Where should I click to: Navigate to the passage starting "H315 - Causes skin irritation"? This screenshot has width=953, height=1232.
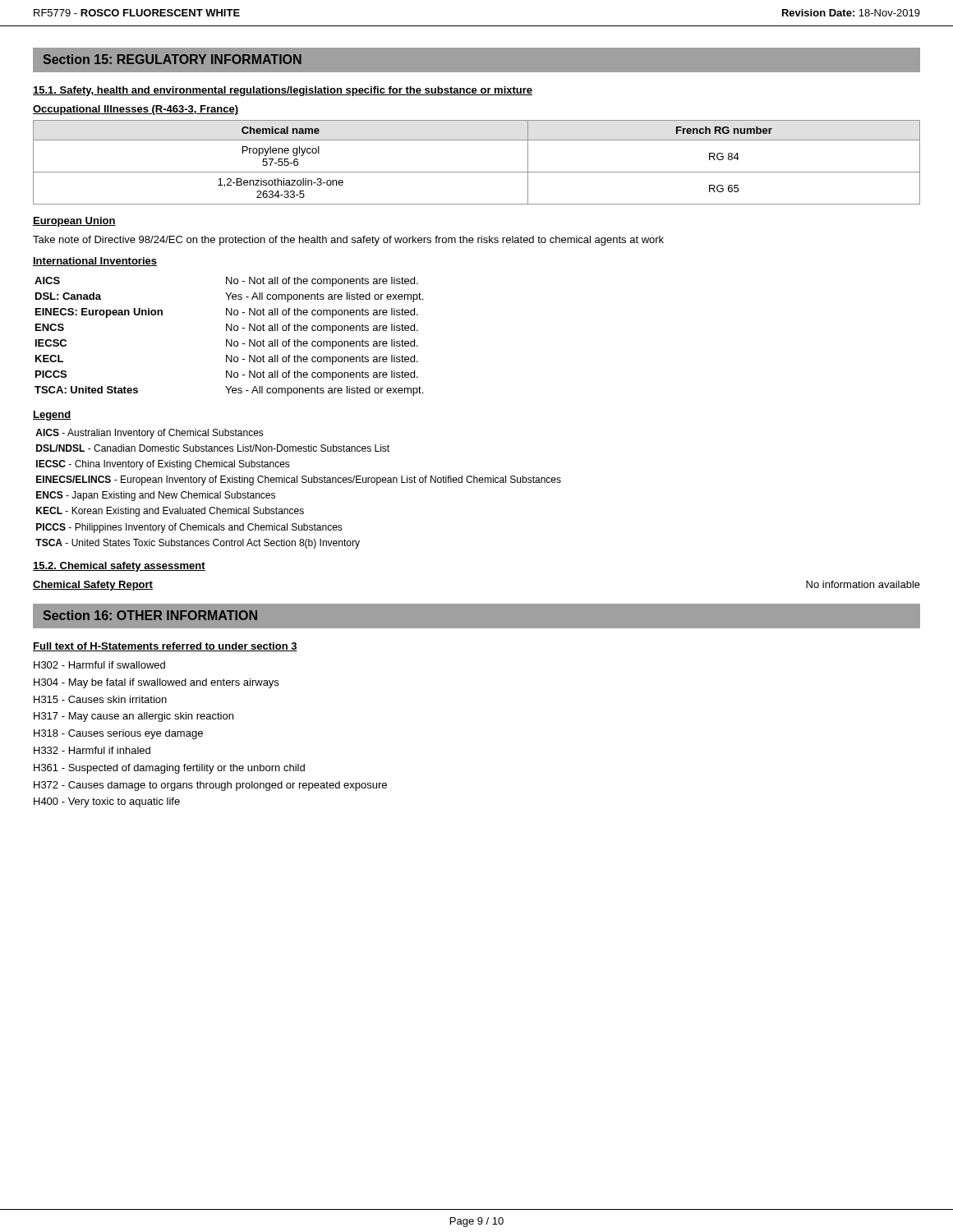(100, 699)
